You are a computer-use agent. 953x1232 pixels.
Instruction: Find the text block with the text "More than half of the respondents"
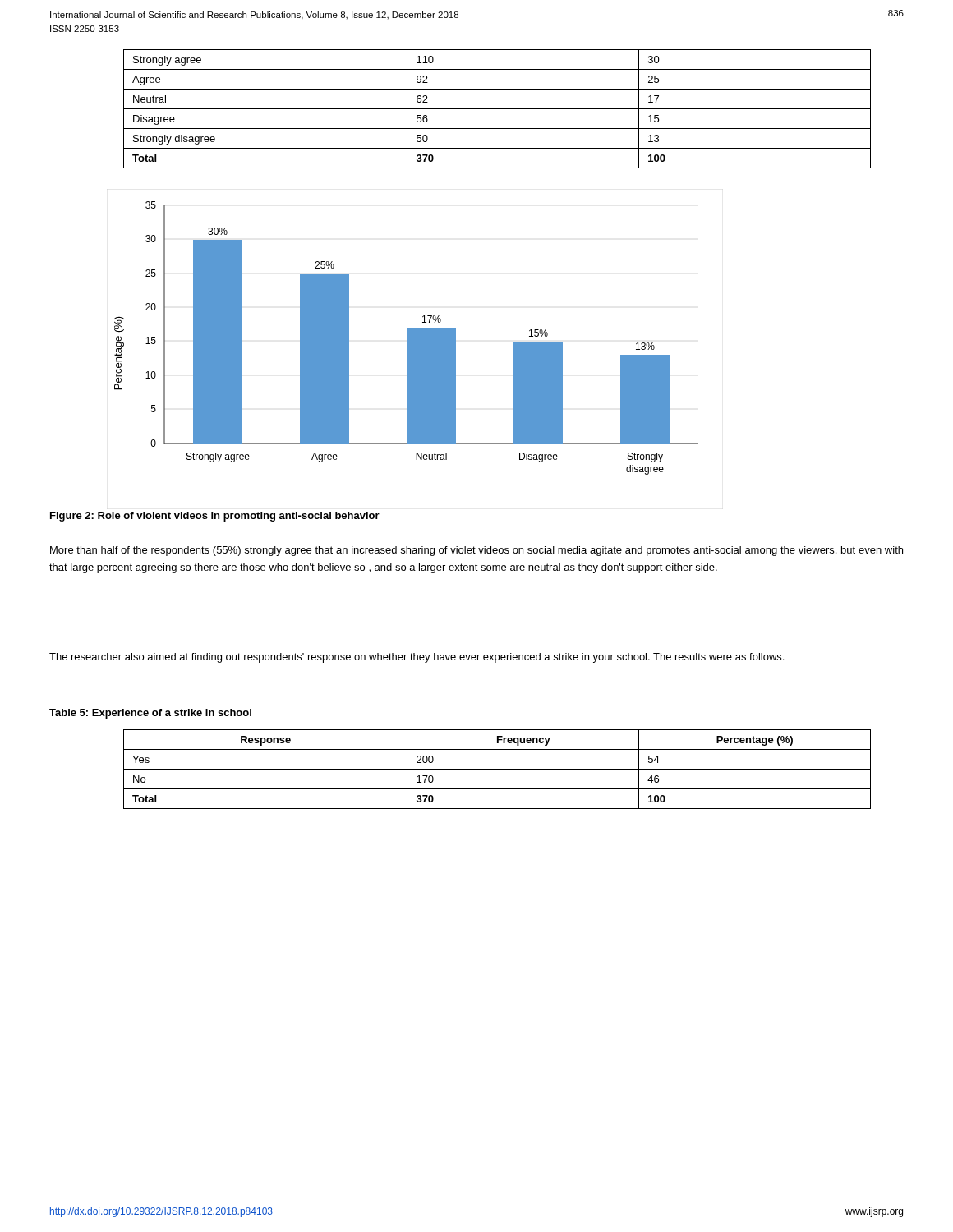[x=476, y=559]
